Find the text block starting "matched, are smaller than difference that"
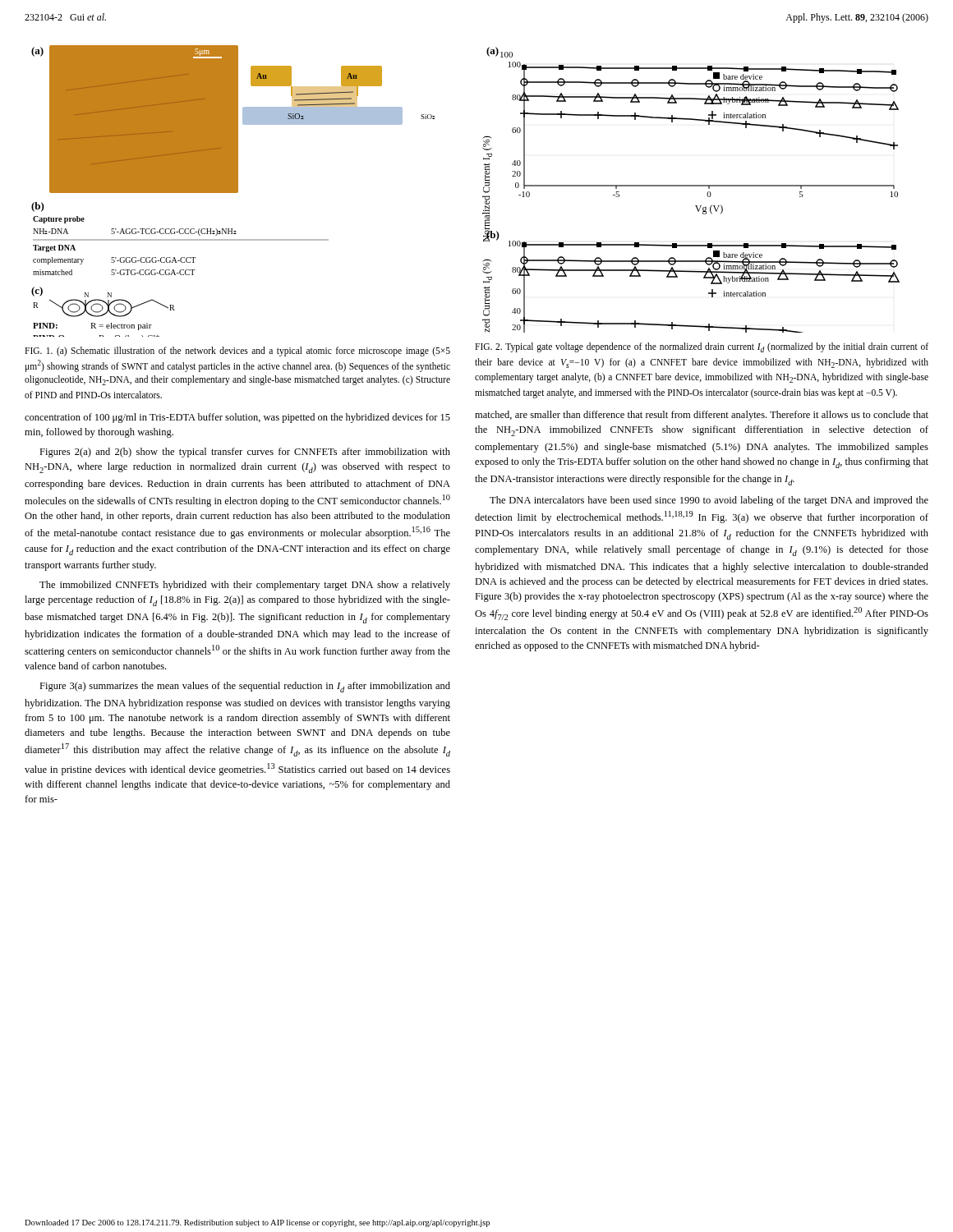Screen dimensions: 1232x953 click(702, 448)
